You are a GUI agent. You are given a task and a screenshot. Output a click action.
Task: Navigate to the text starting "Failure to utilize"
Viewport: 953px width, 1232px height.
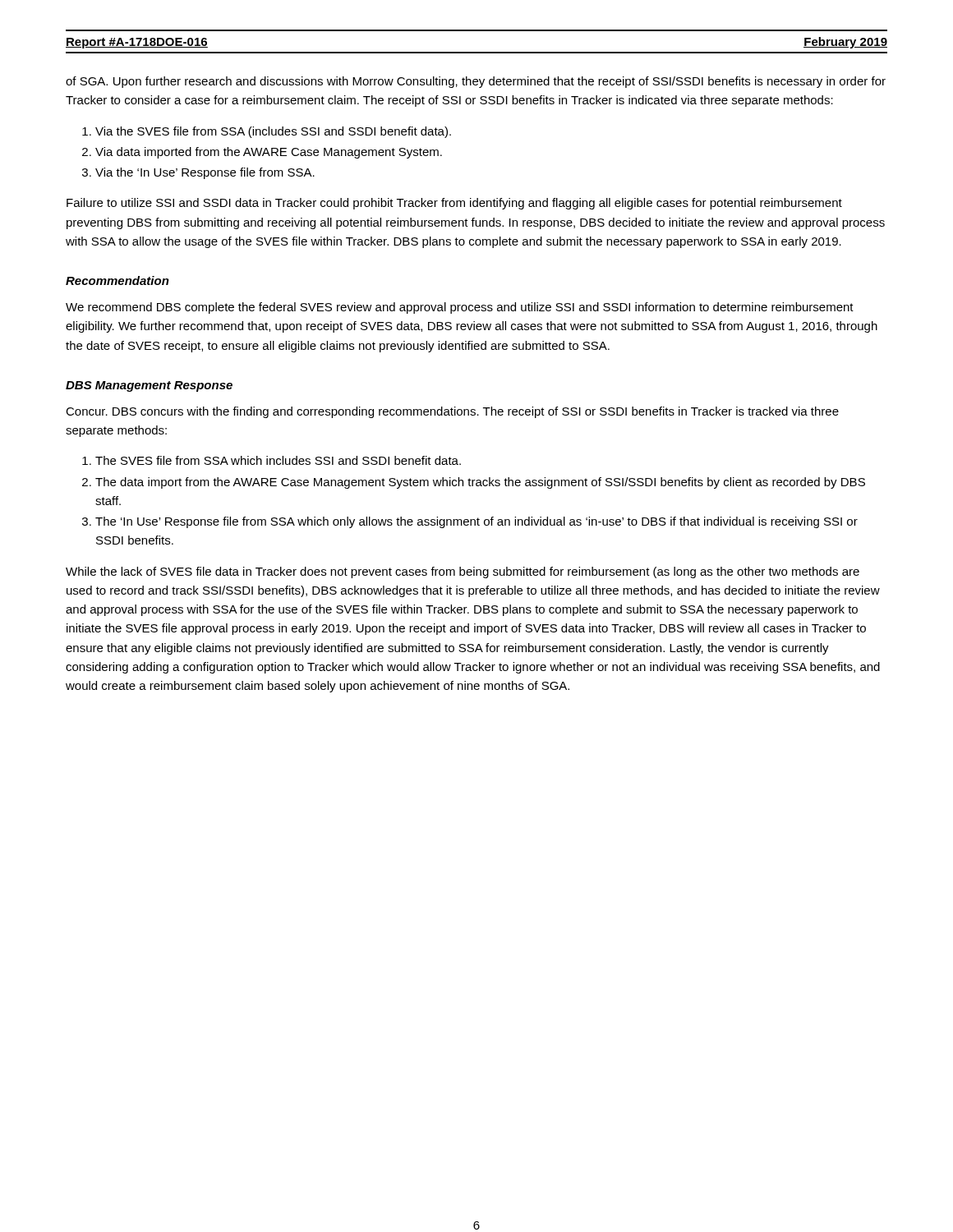pyautogui.click(x=475, y=222)
